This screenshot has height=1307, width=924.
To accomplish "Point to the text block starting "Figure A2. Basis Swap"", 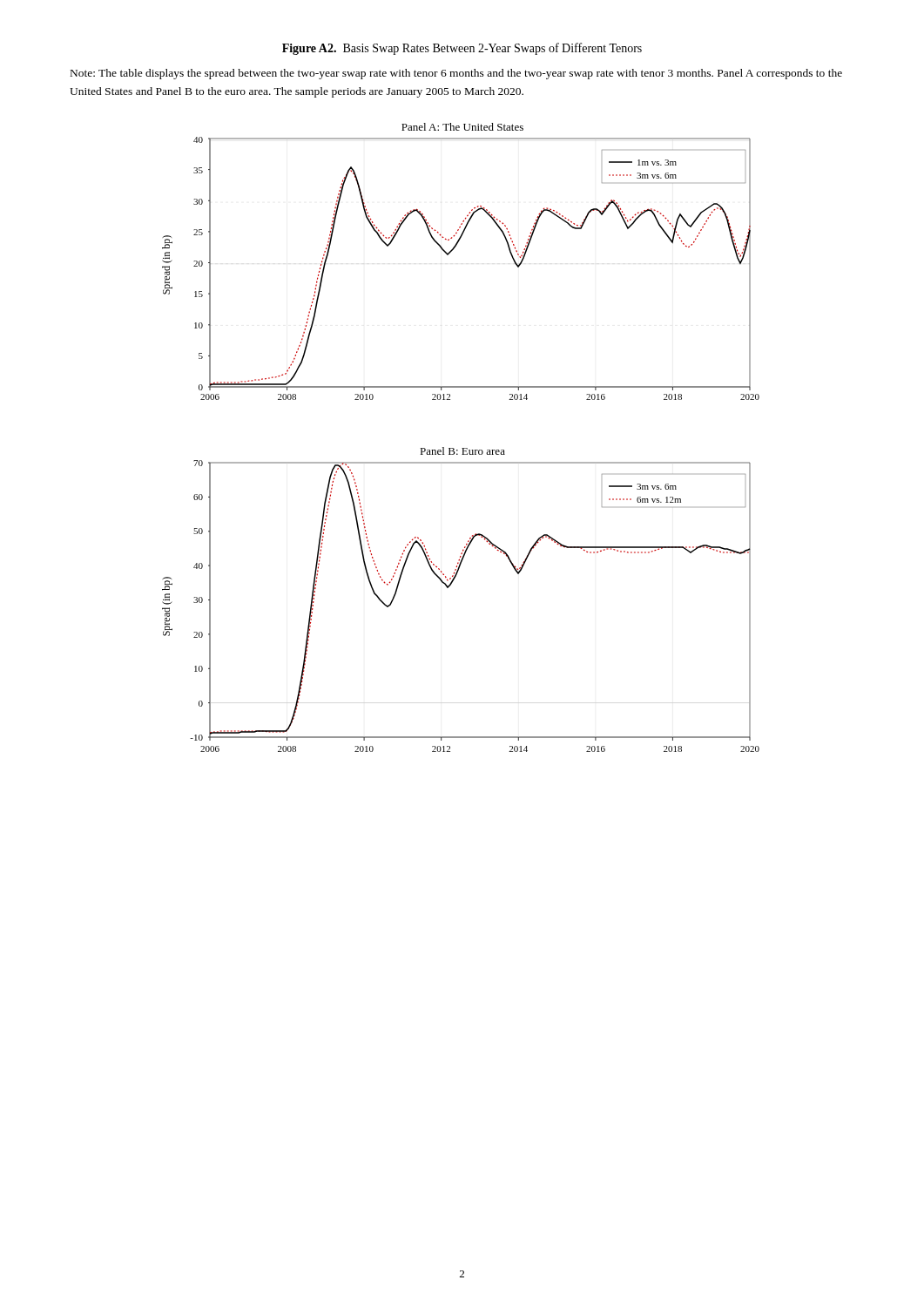I will 462,48.
